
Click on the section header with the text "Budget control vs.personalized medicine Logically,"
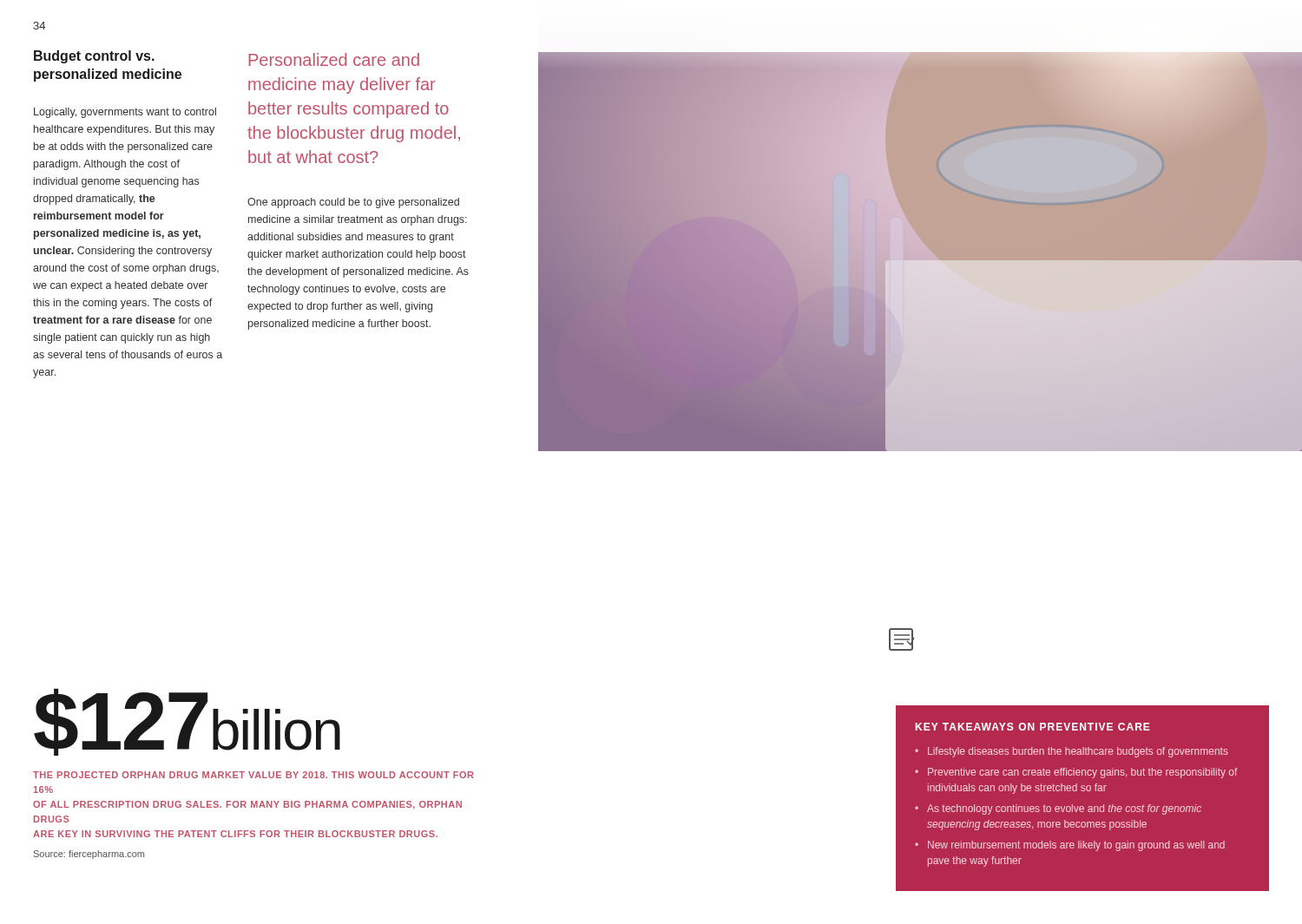(x=128, y=214)
